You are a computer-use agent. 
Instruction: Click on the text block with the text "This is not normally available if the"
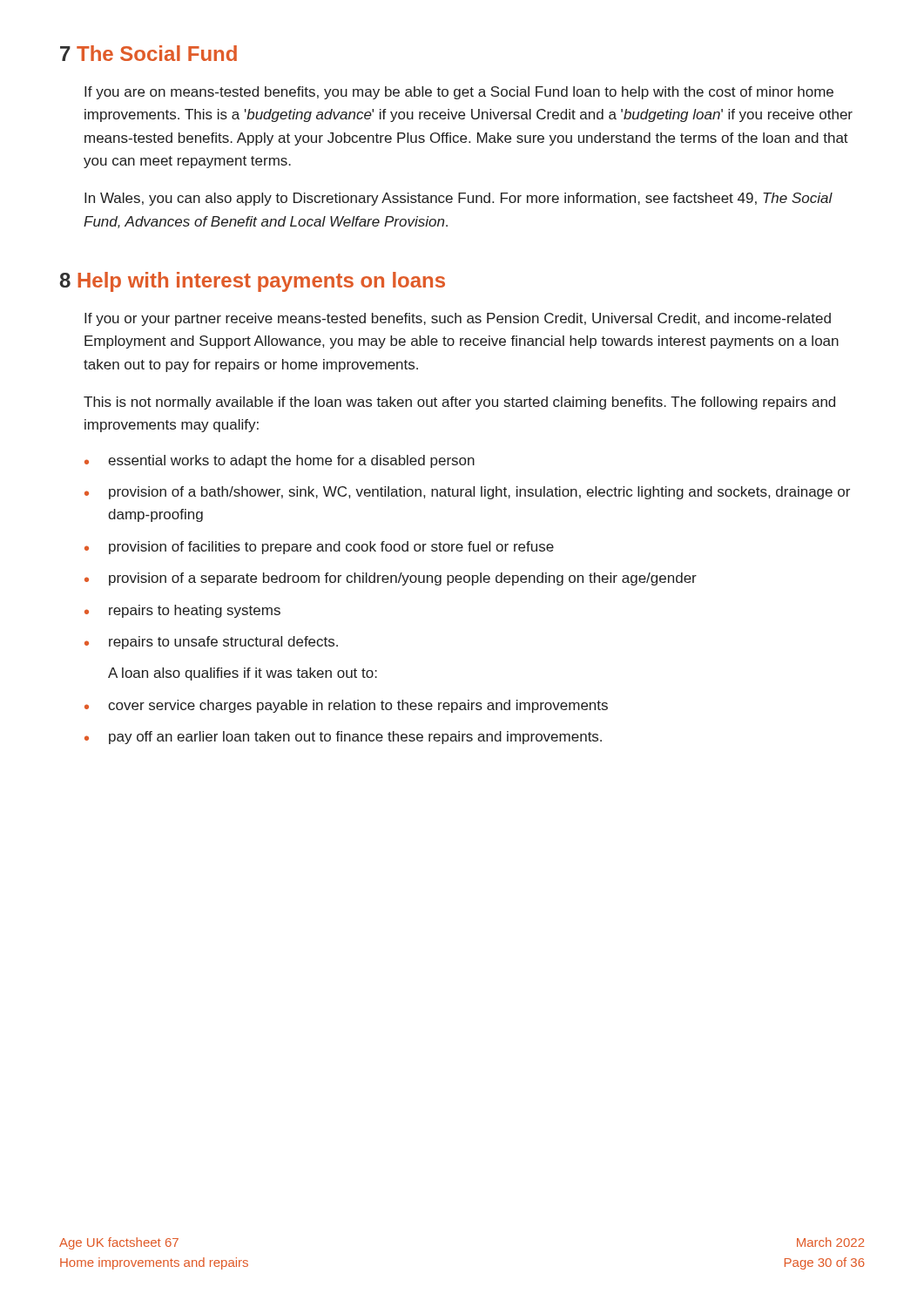474,414
